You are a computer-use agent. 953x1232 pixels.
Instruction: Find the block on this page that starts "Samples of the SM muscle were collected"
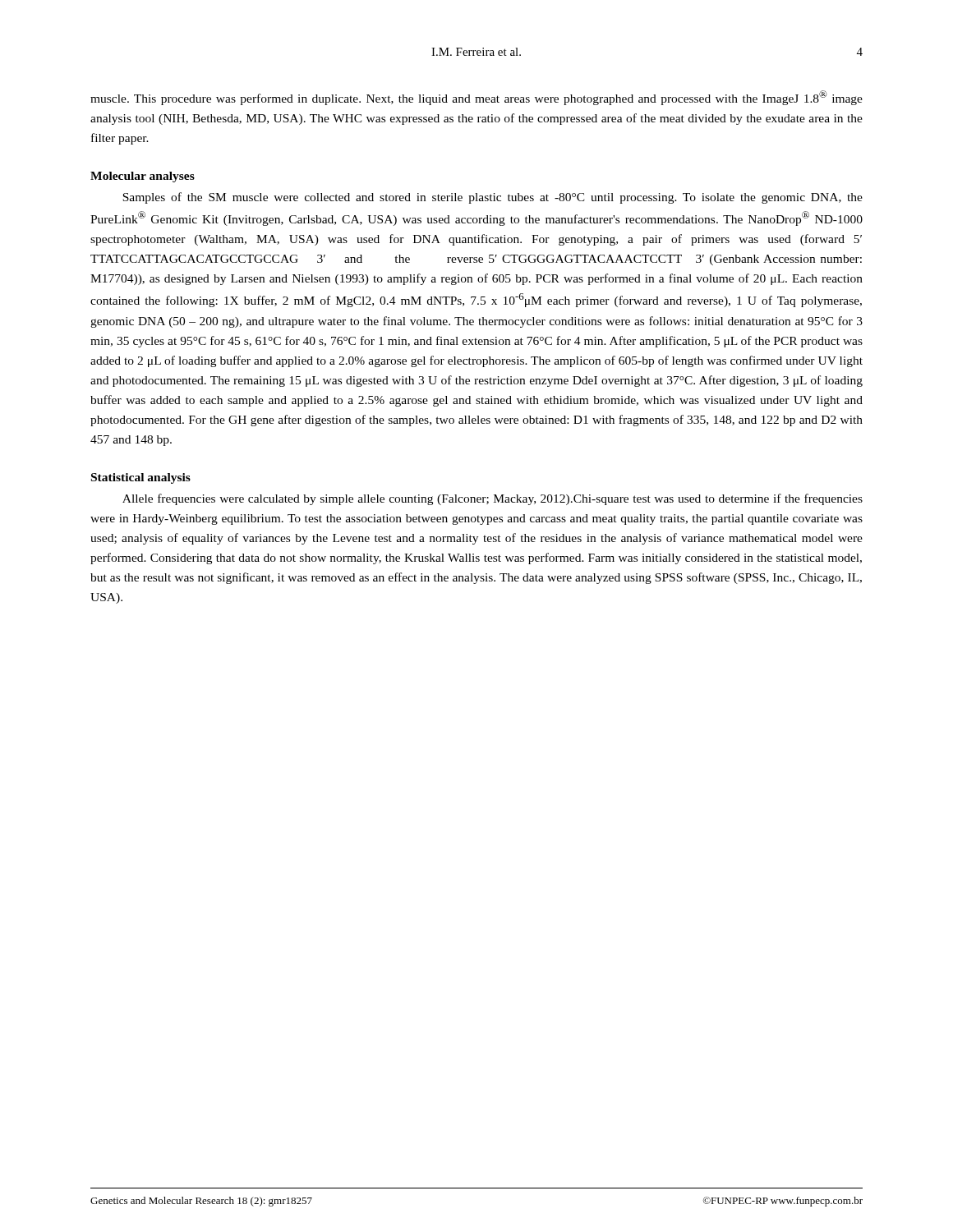[476, 318]
